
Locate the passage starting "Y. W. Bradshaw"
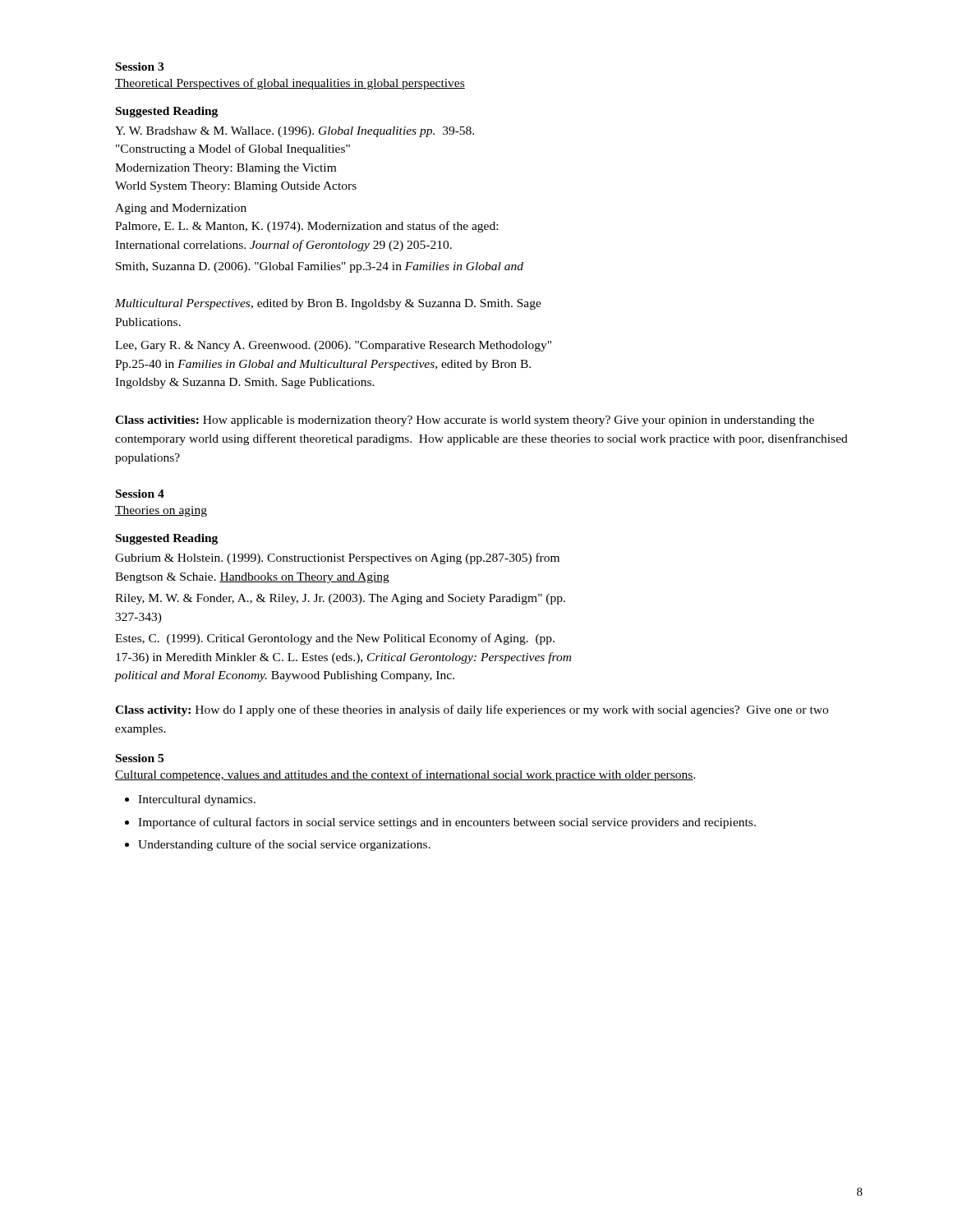pos(295,132)
